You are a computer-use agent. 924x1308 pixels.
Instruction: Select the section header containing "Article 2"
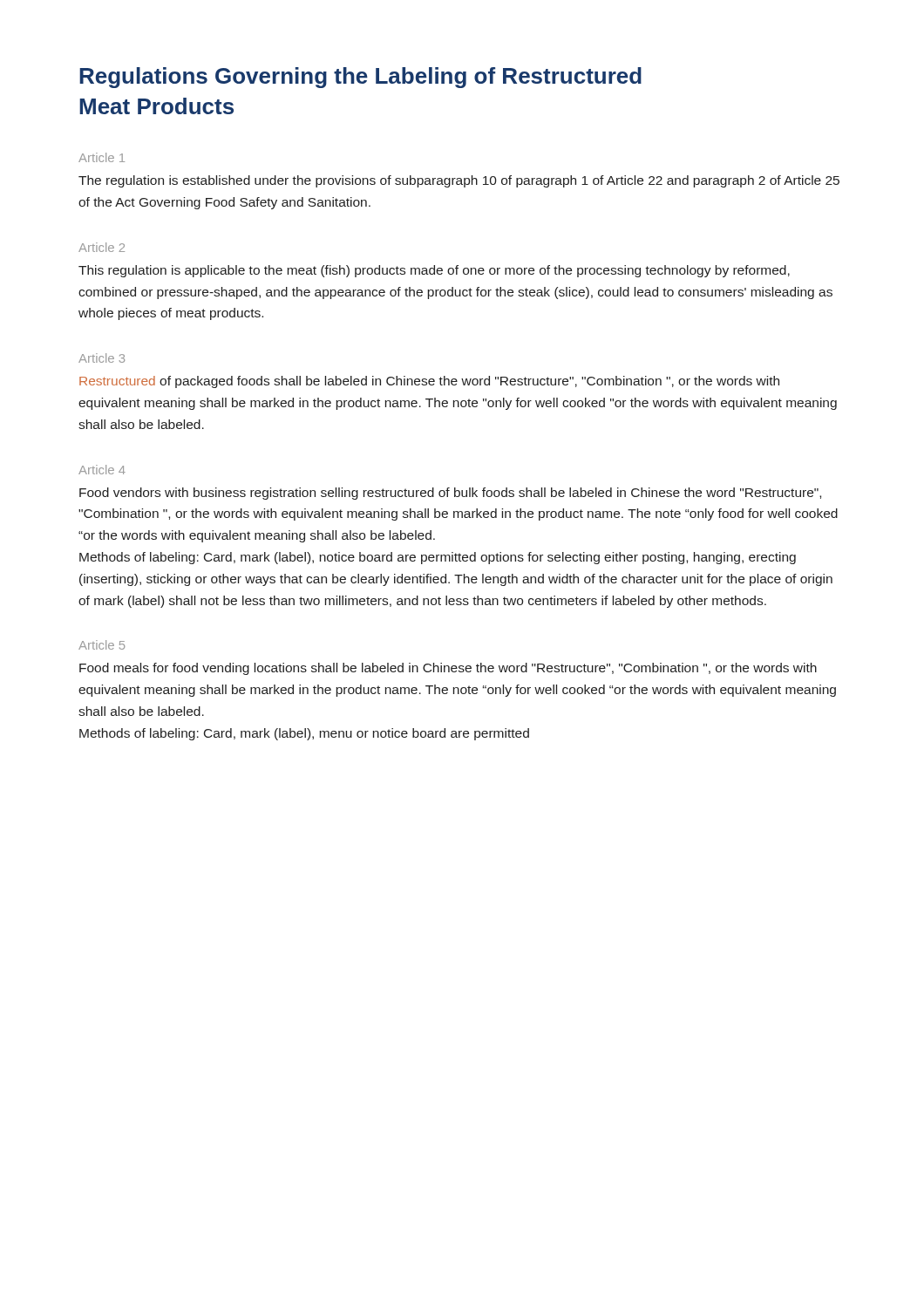coord(102,247)
